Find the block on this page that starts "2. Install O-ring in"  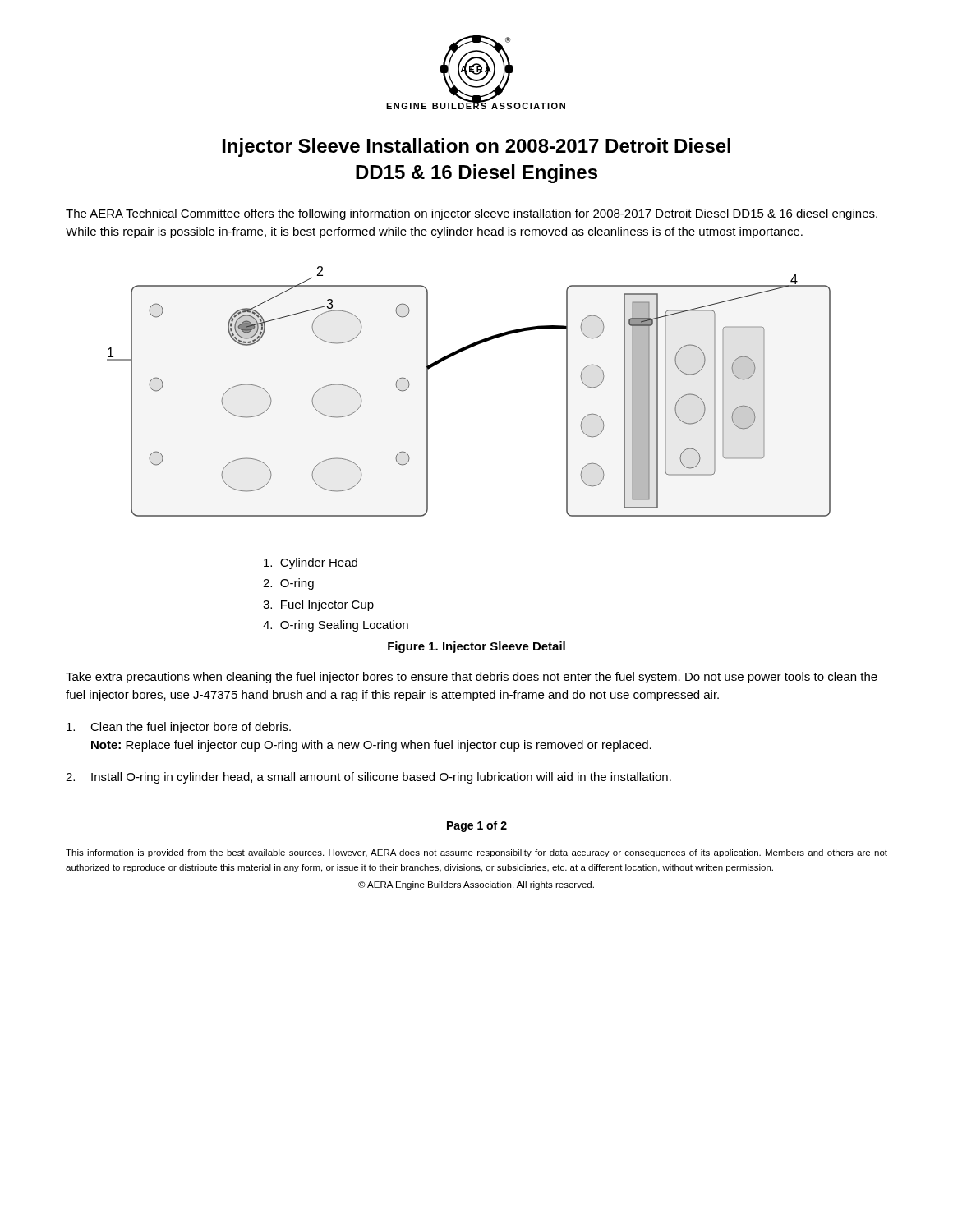coord(476,777)
